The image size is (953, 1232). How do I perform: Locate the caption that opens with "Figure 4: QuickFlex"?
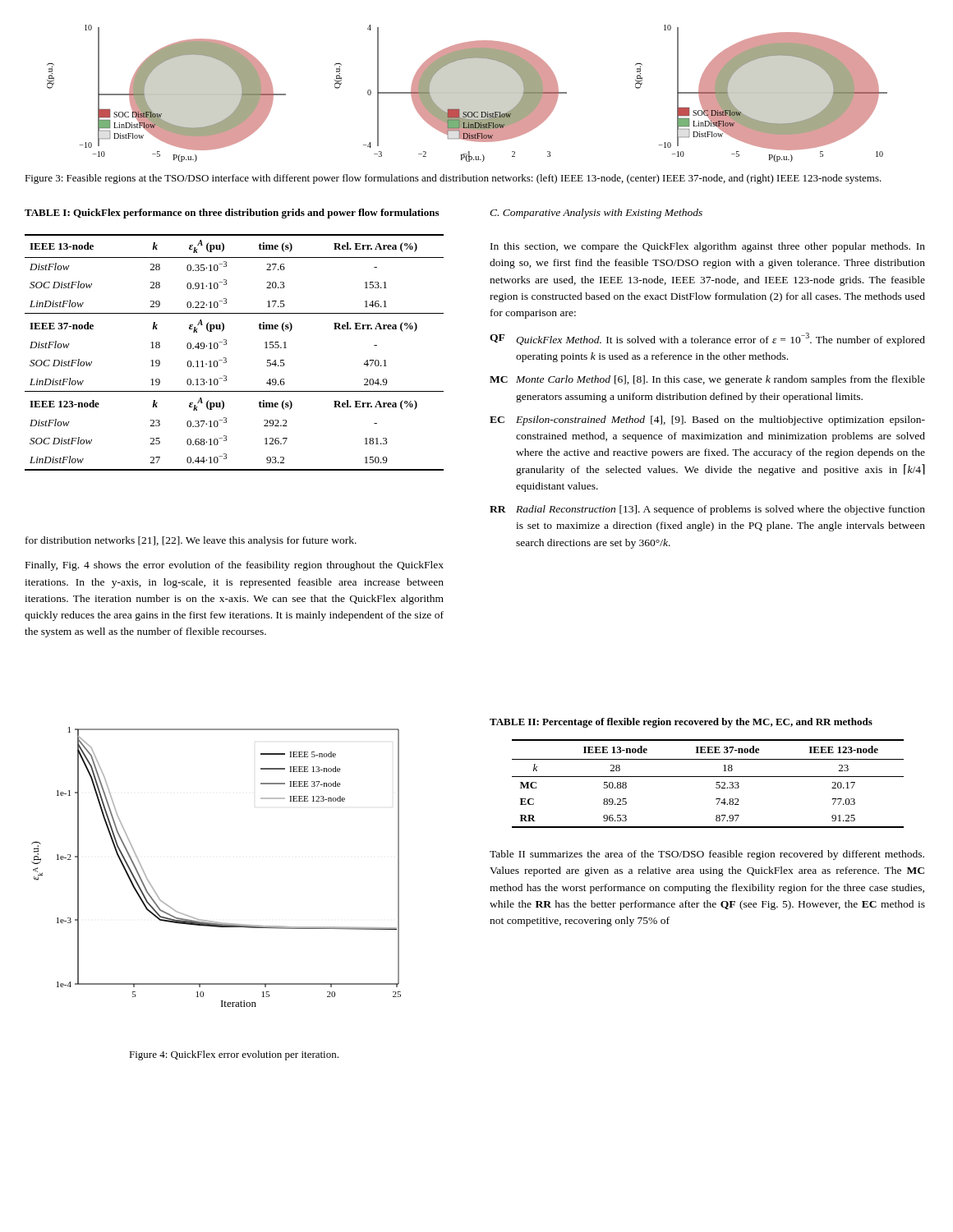coord(234,1054)
